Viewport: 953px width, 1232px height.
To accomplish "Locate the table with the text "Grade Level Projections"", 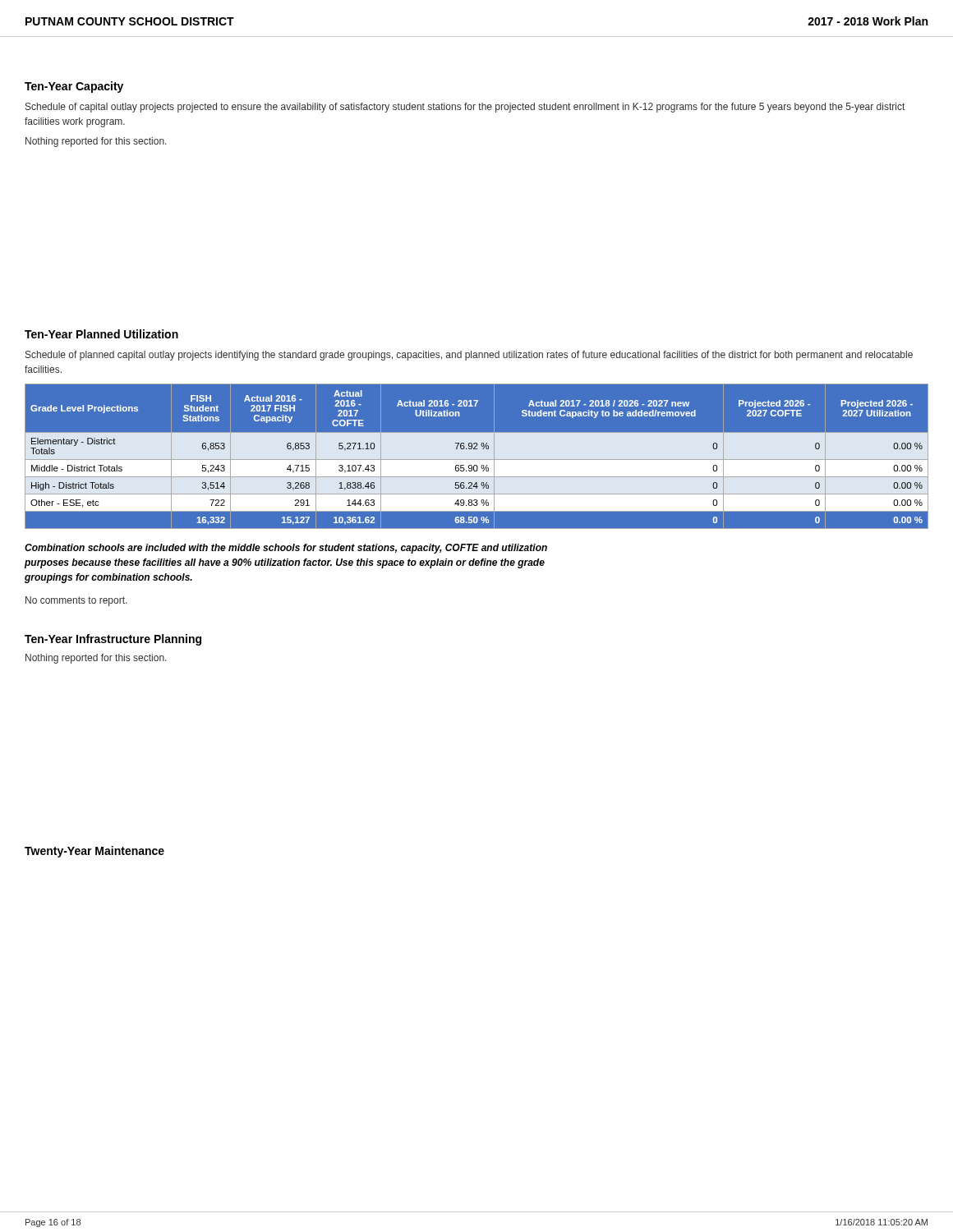I will [x=476, y=456].
